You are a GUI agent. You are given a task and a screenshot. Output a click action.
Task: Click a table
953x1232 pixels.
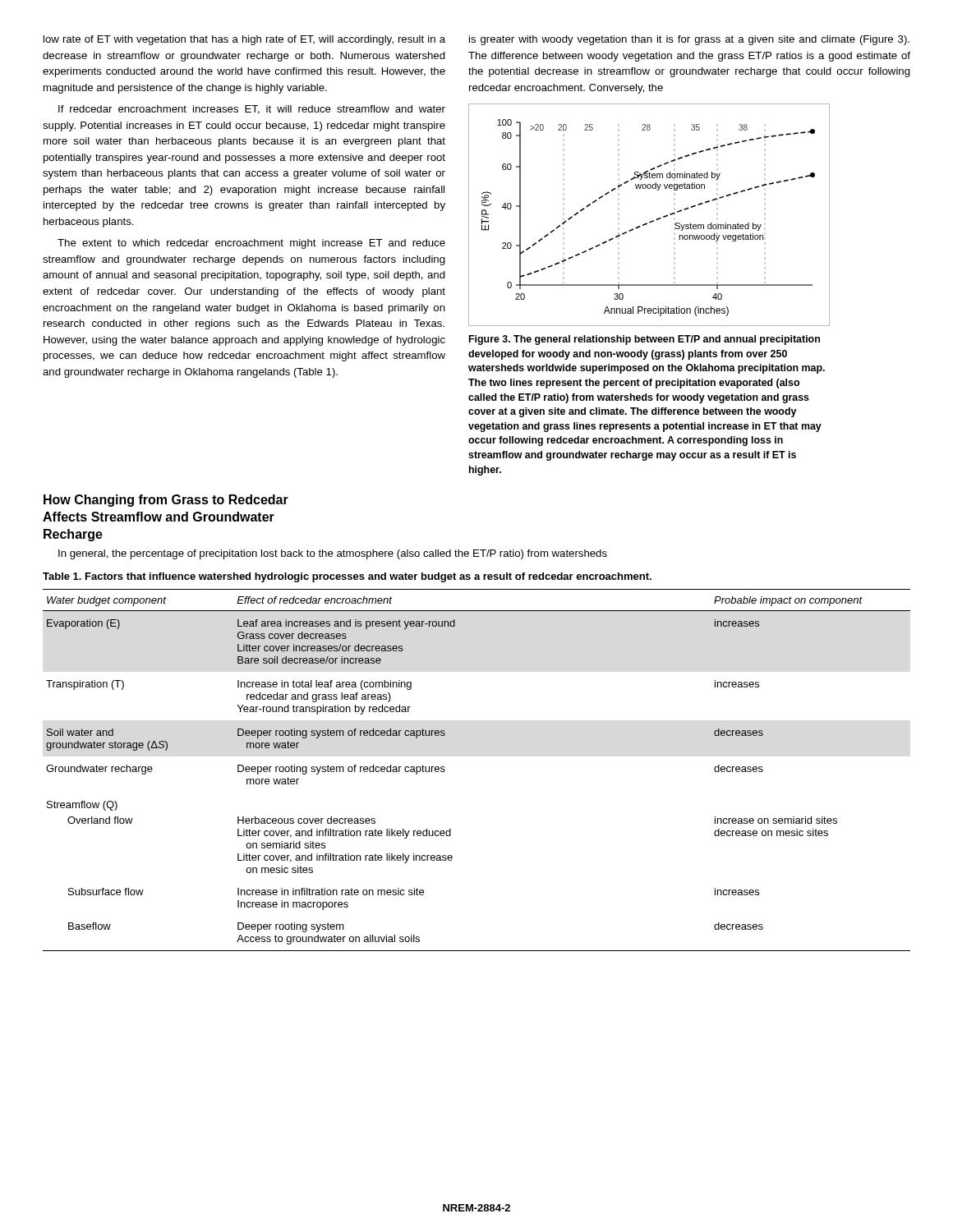(476, 770)
